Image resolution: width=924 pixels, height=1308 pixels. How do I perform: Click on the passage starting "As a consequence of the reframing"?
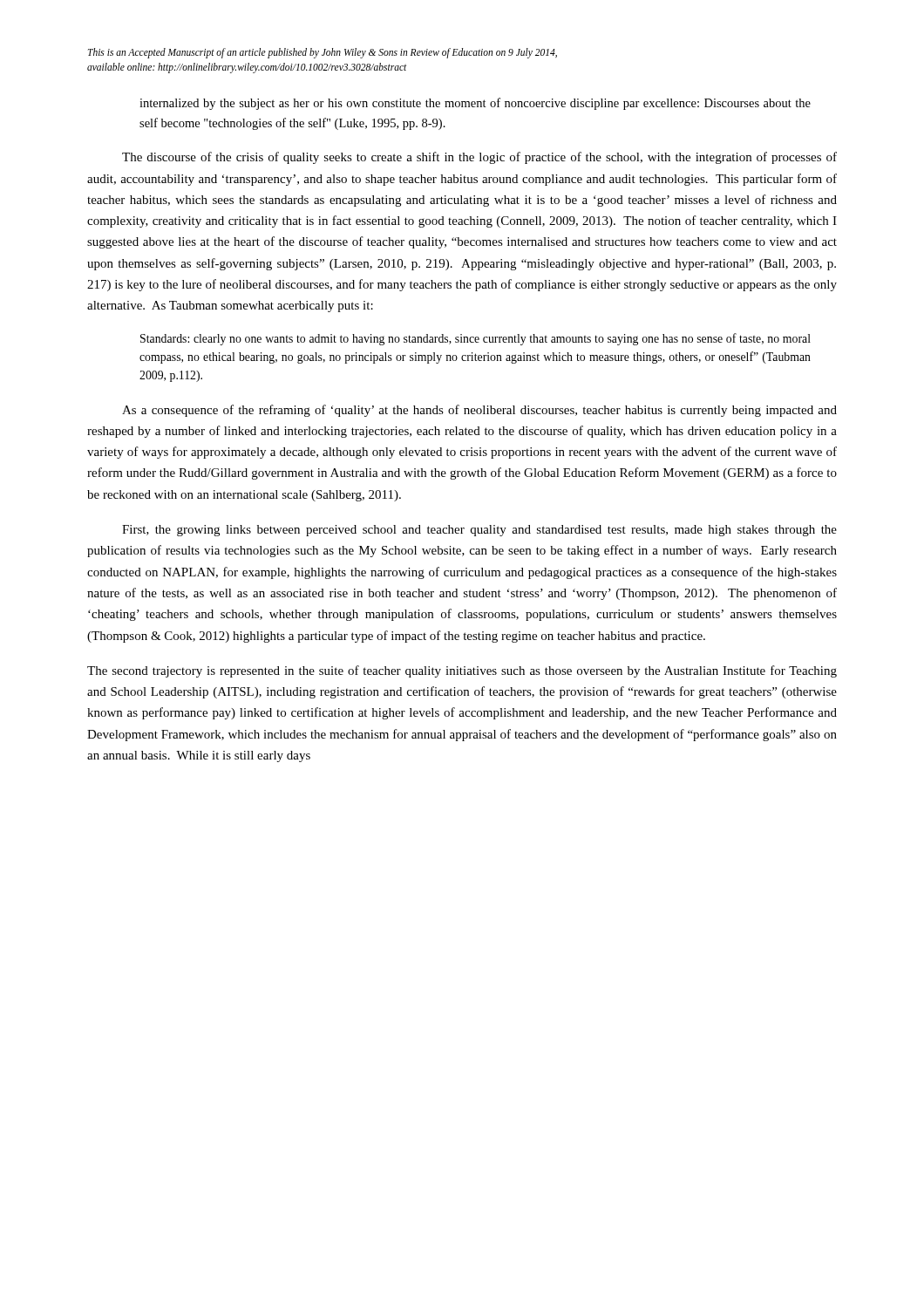(x=462, y=452)
